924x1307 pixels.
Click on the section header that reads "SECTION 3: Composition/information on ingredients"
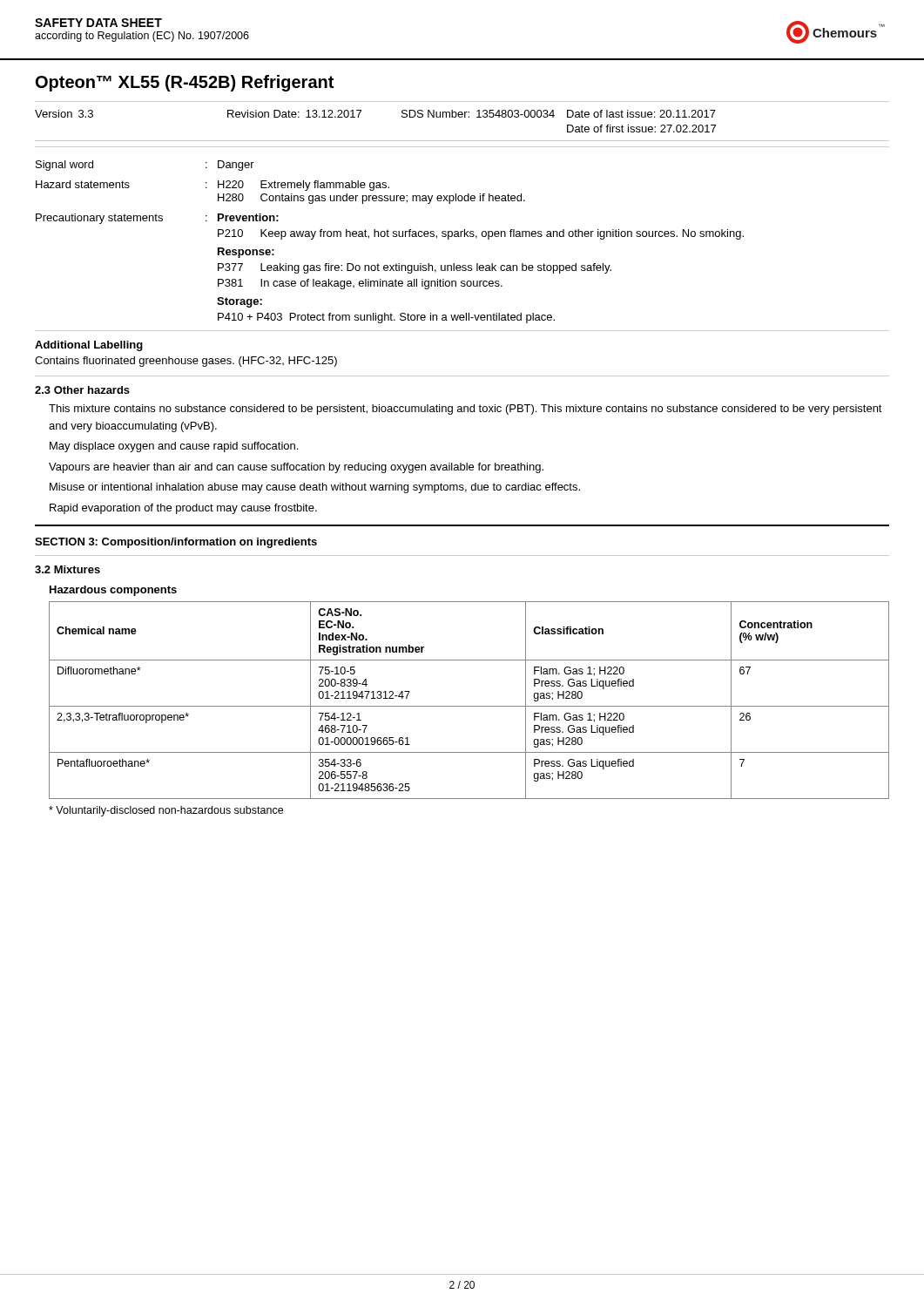[176, 541]
